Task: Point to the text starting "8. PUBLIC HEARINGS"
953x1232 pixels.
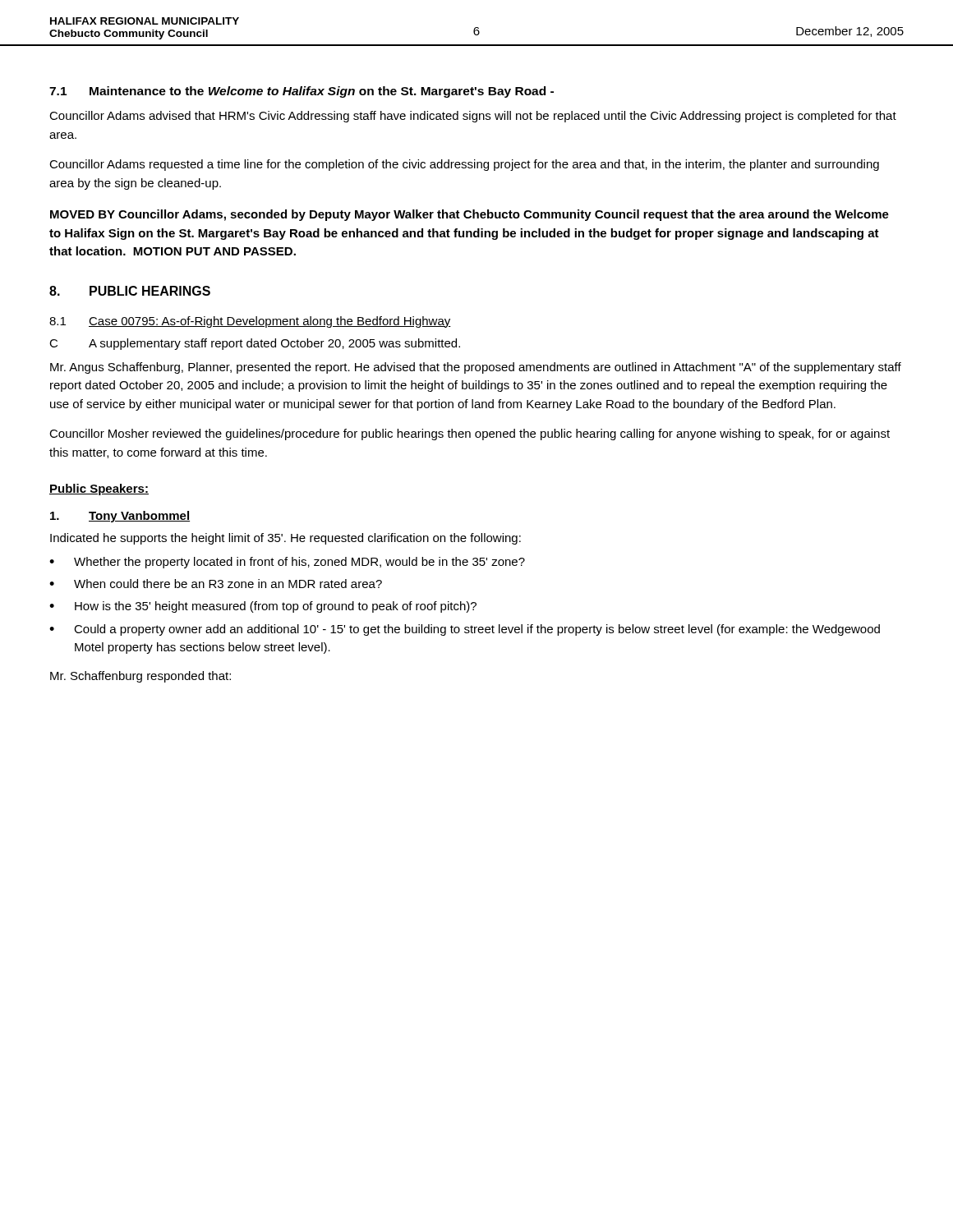Action: pyautogui.click(x=130, y=291)
